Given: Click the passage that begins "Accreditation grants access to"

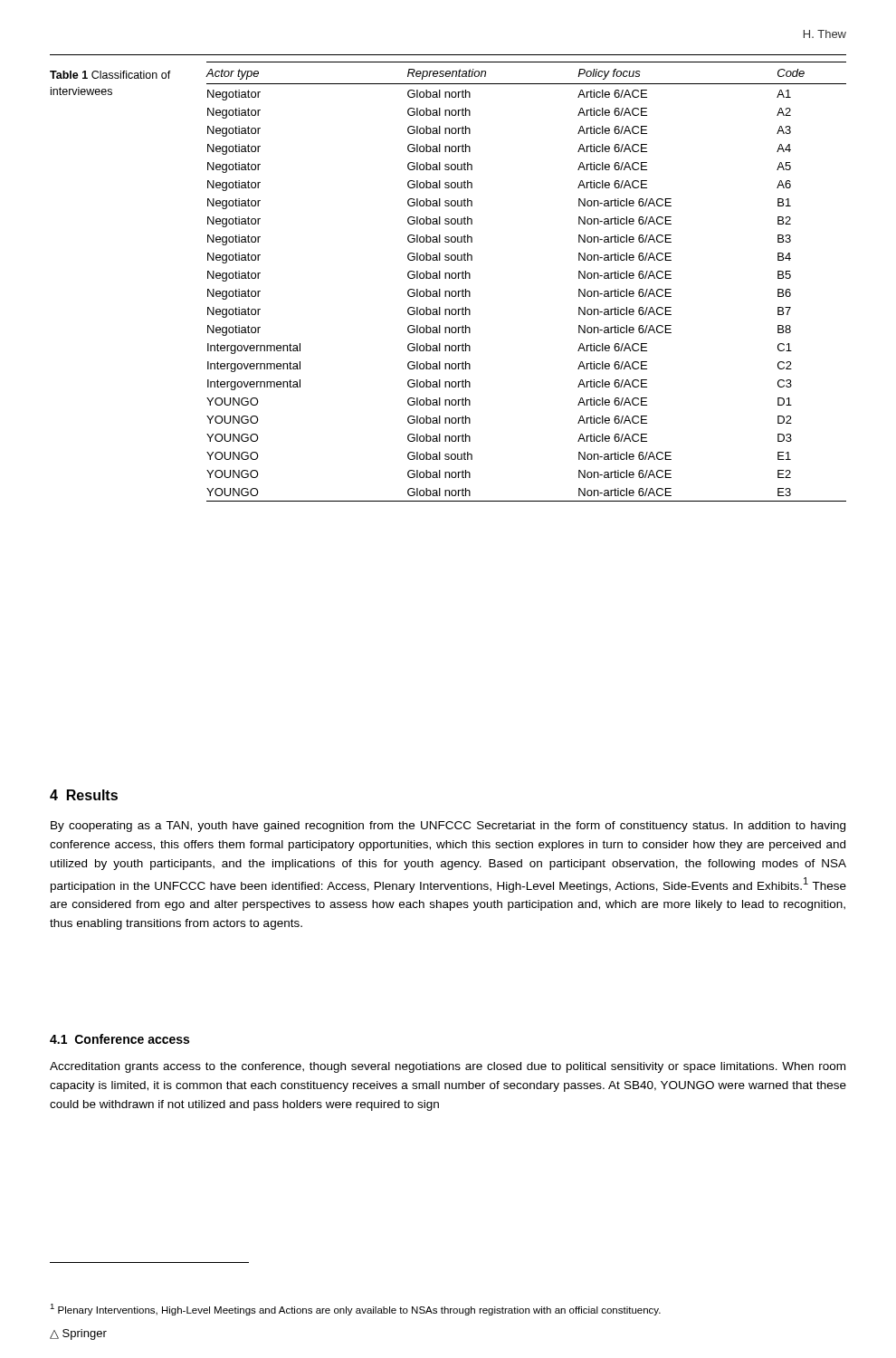Looking at the screenshot, I should tap(448, 1085).
